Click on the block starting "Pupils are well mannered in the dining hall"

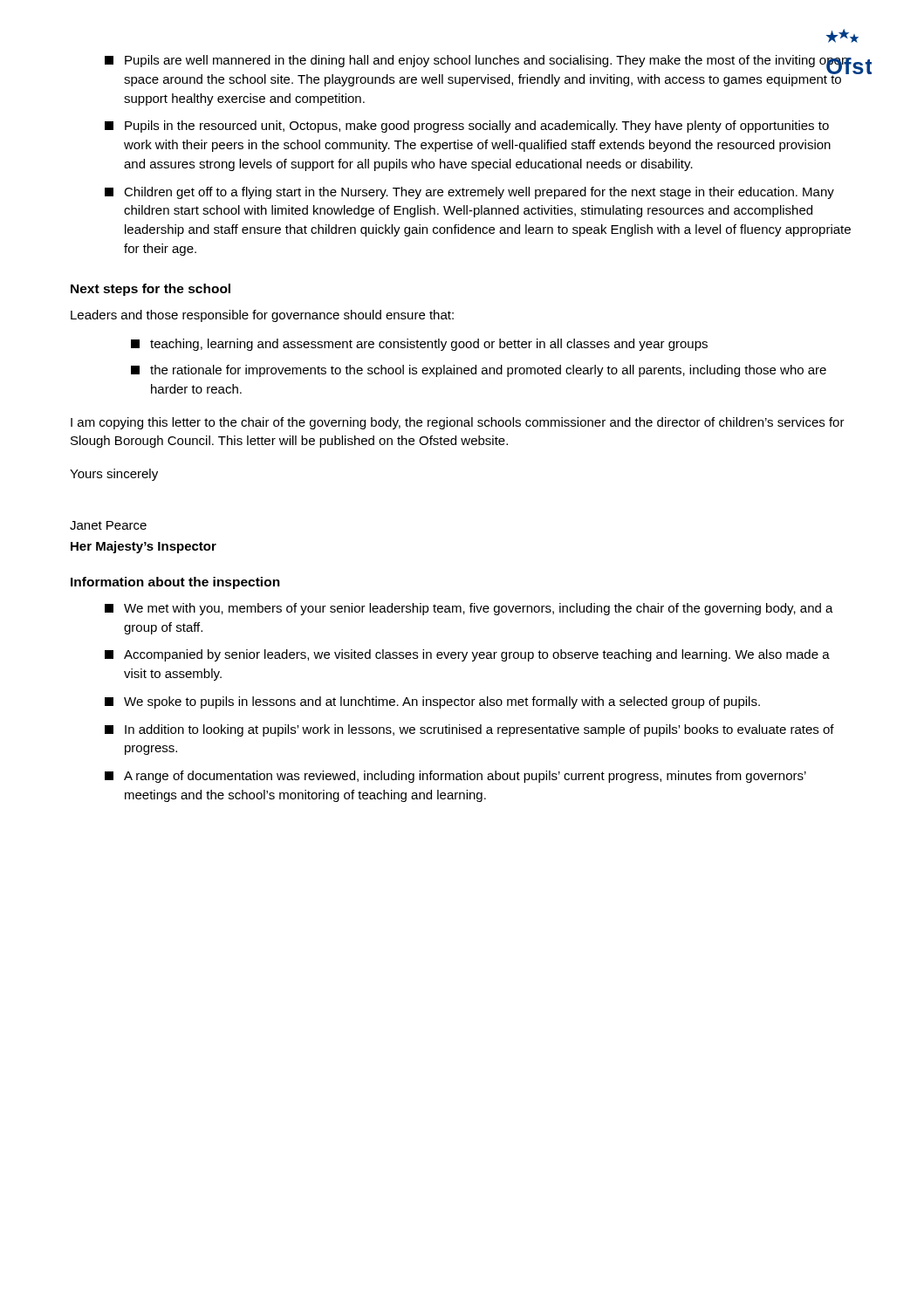click(479, 79)
